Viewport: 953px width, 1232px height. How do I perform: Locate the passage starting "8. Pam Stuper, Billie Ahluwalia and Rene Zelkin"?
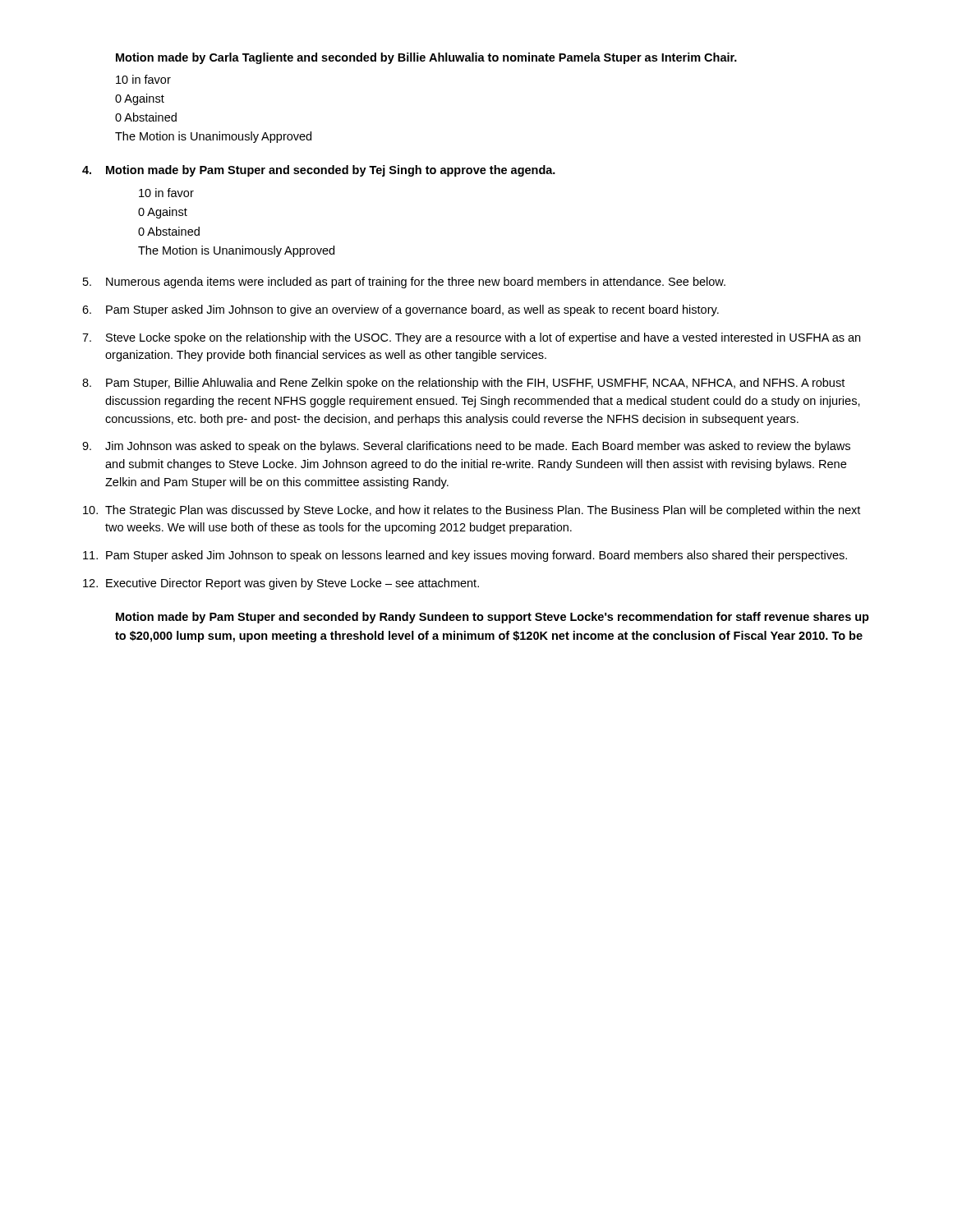(476, 401)
